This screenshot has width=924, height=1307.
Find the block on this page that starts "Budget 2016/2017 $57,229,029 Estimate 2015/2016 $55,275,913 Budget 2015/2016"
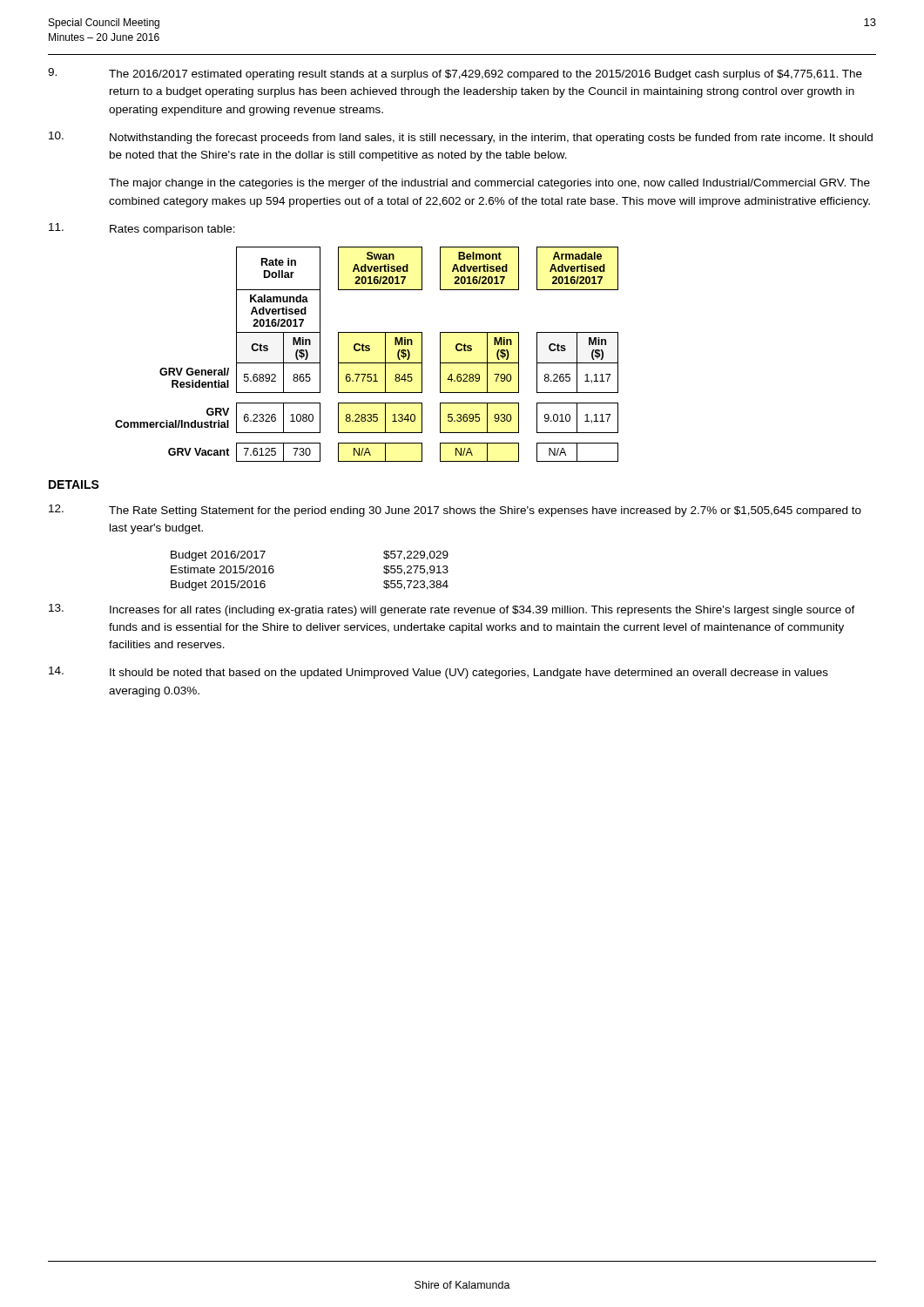coord(217,555)
